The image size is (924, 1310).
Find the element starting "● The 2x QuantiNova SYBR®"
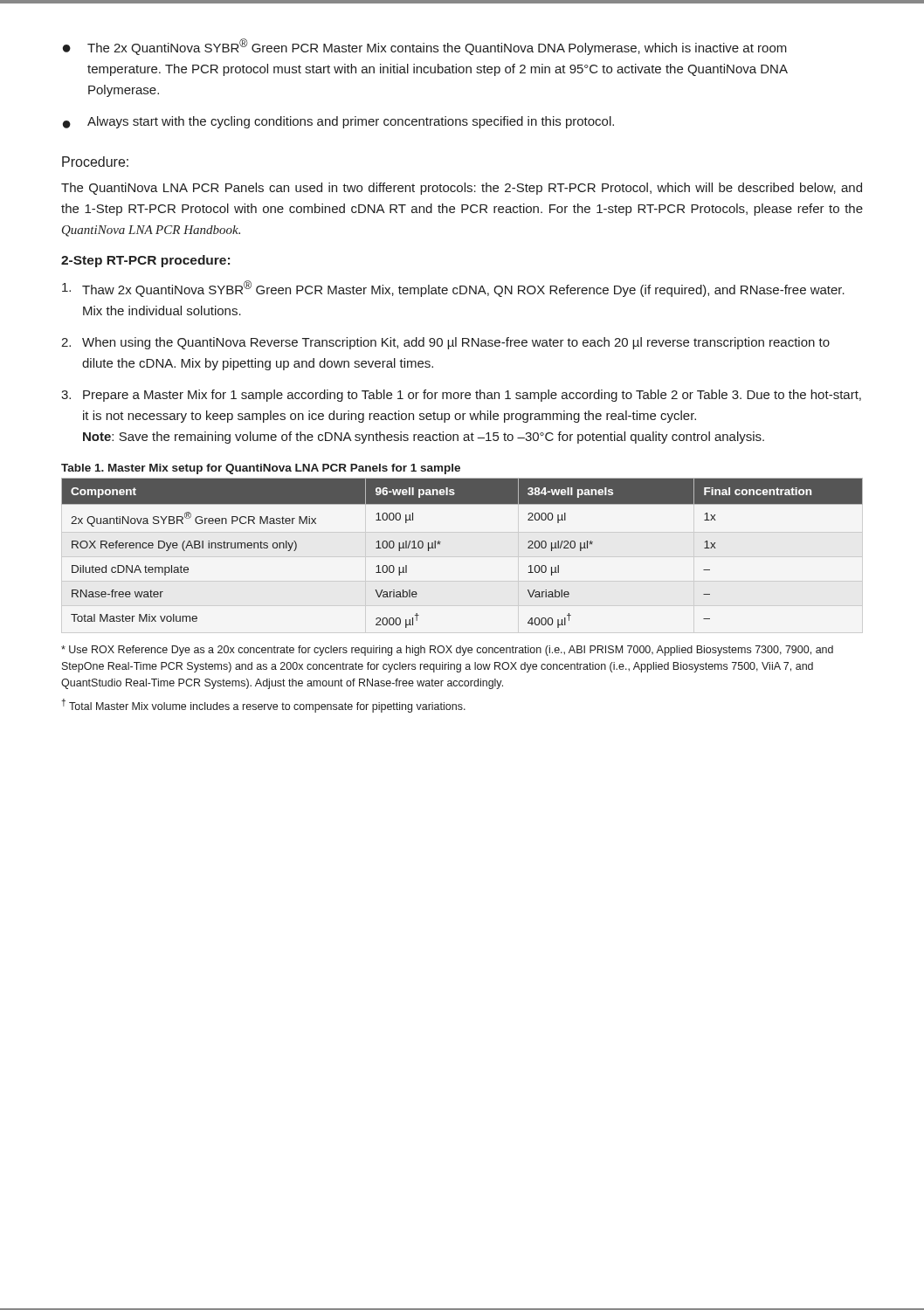[x=462, y=68]
